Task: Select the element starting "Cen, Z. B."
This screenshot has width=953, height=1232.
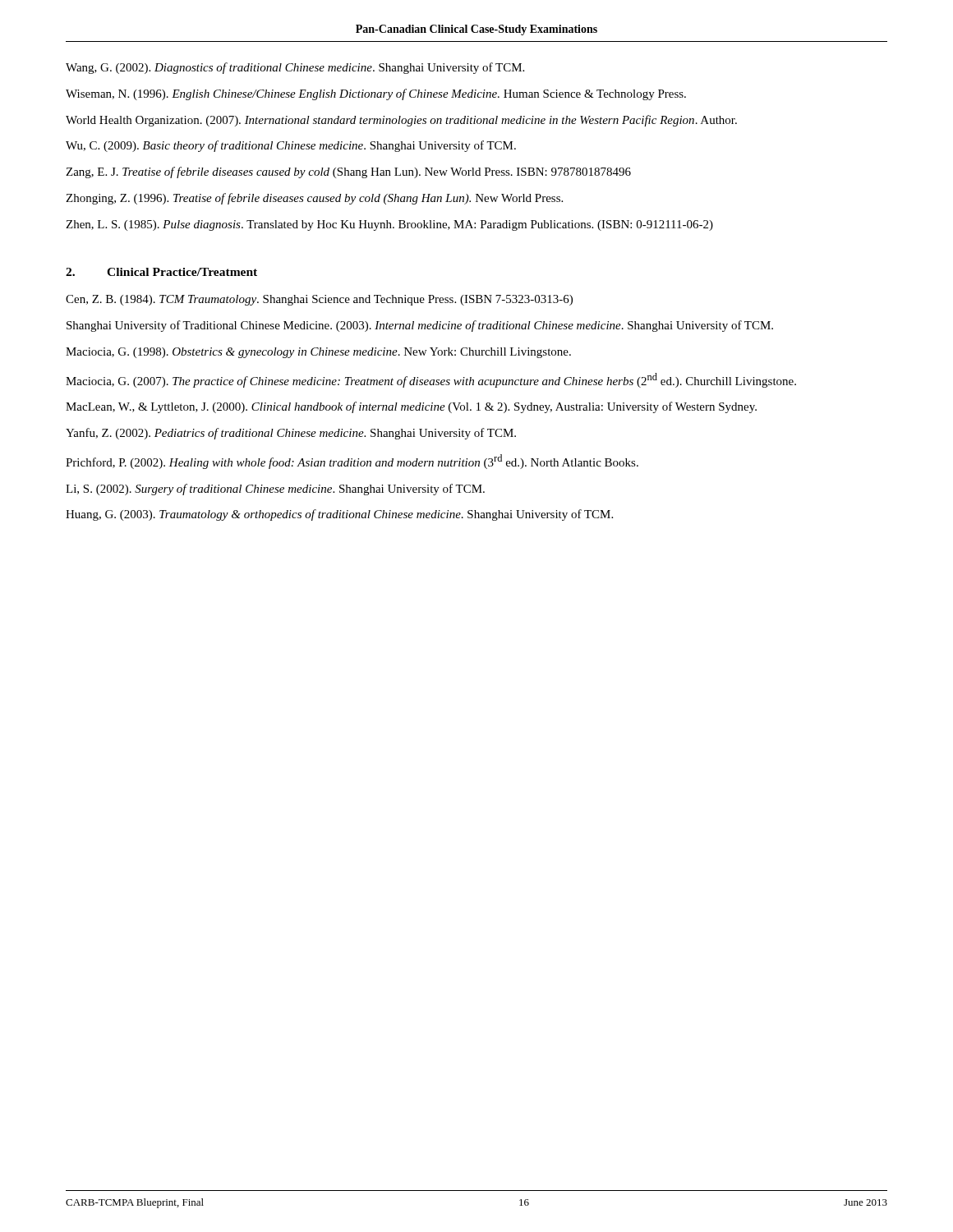Action: click(x=319, y=299)
